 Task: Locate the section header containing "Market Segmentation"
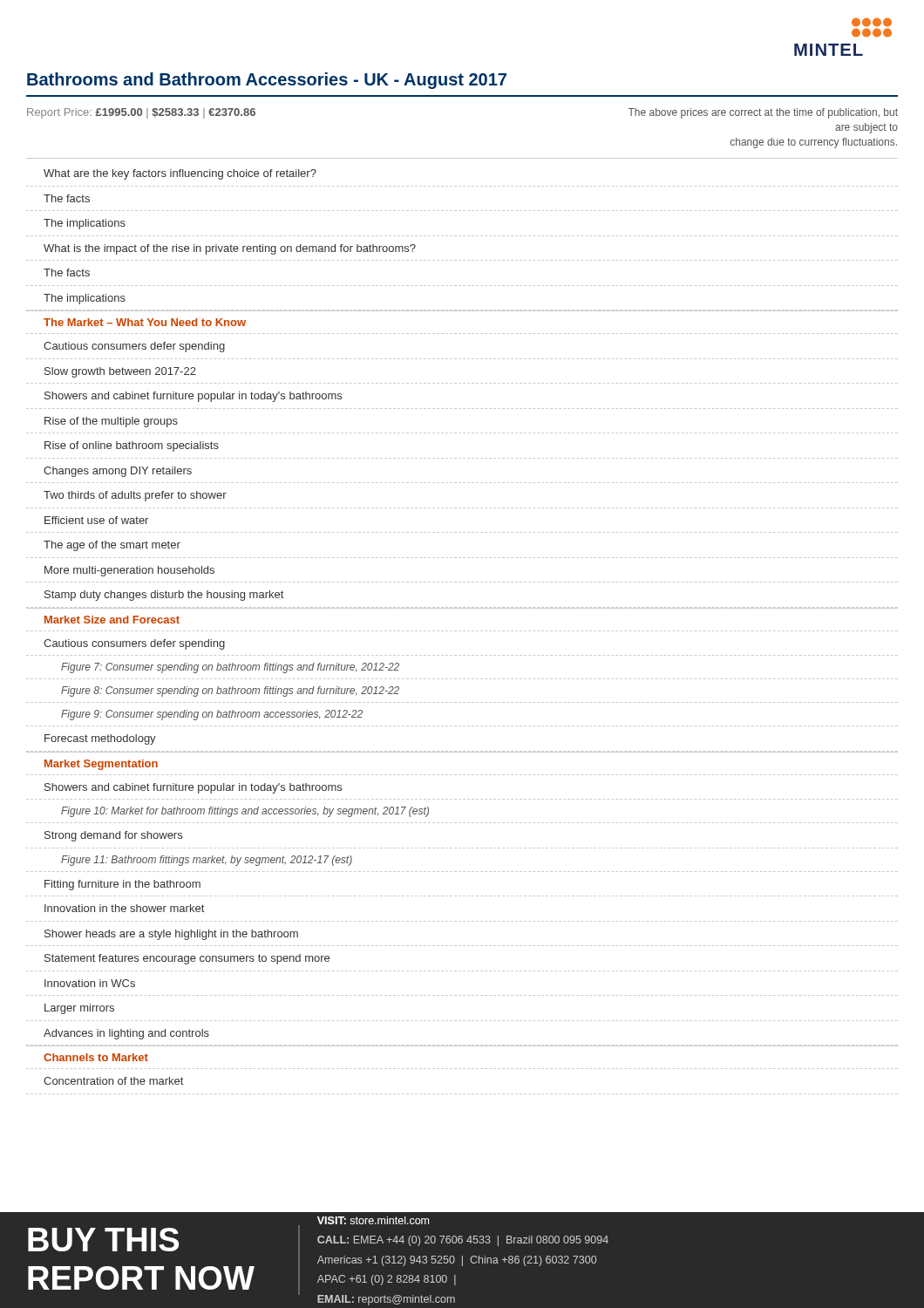pos(101,763)
